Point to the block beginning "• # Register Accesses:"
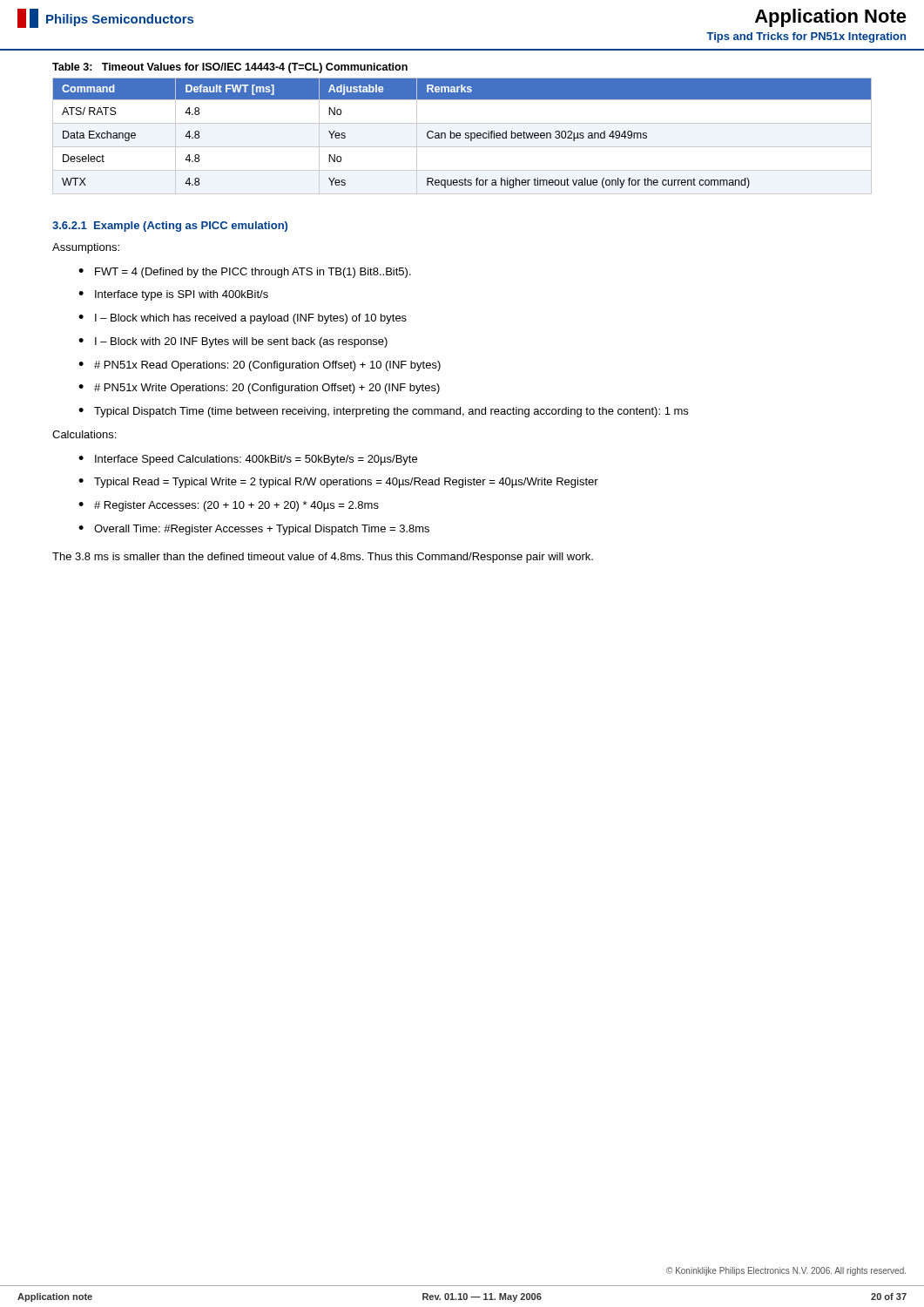The width and height of the screenshot is (924, 1307). point(229,506)
